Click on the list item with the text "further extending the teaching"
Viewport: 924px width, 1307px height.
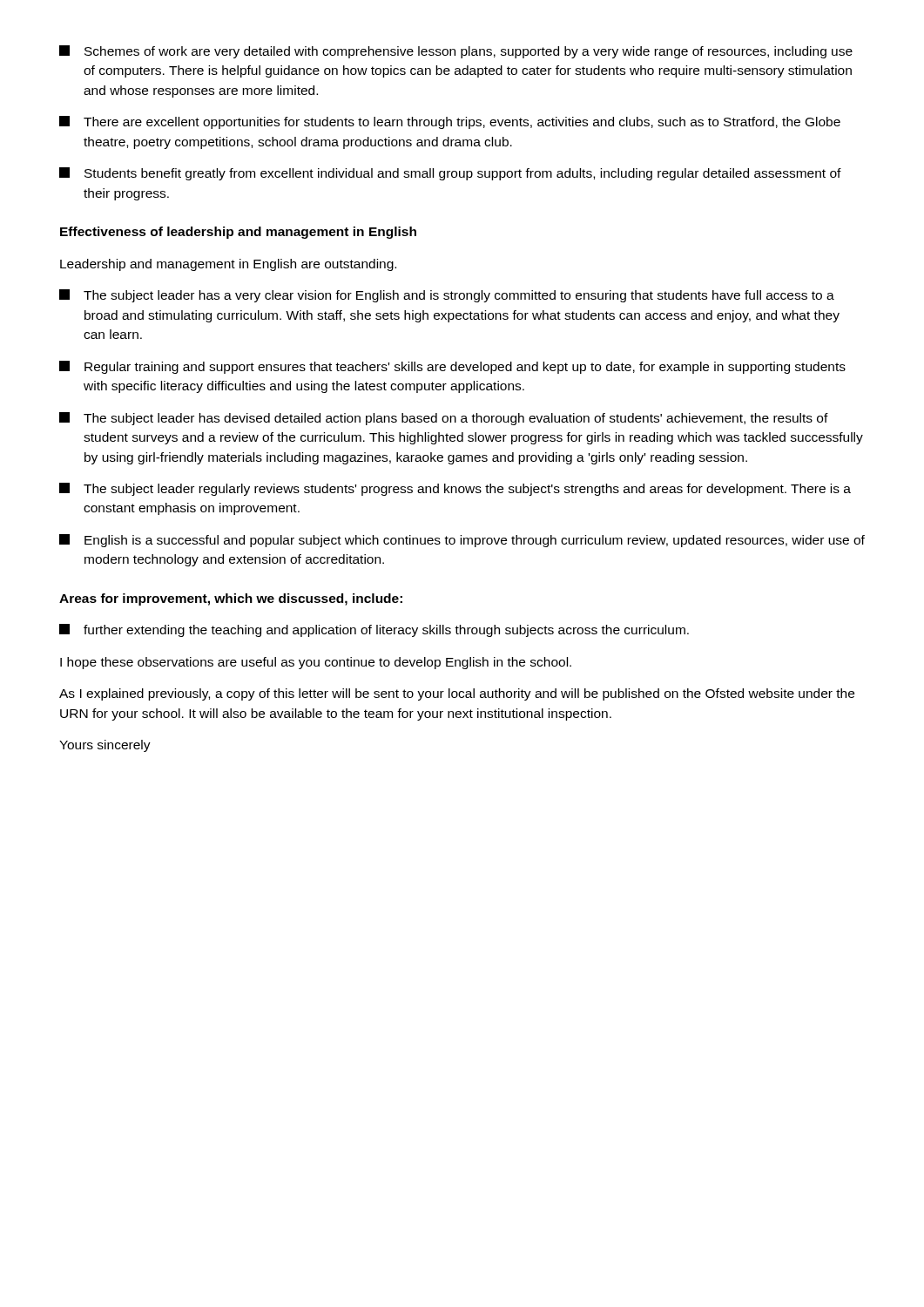point(462,630)
